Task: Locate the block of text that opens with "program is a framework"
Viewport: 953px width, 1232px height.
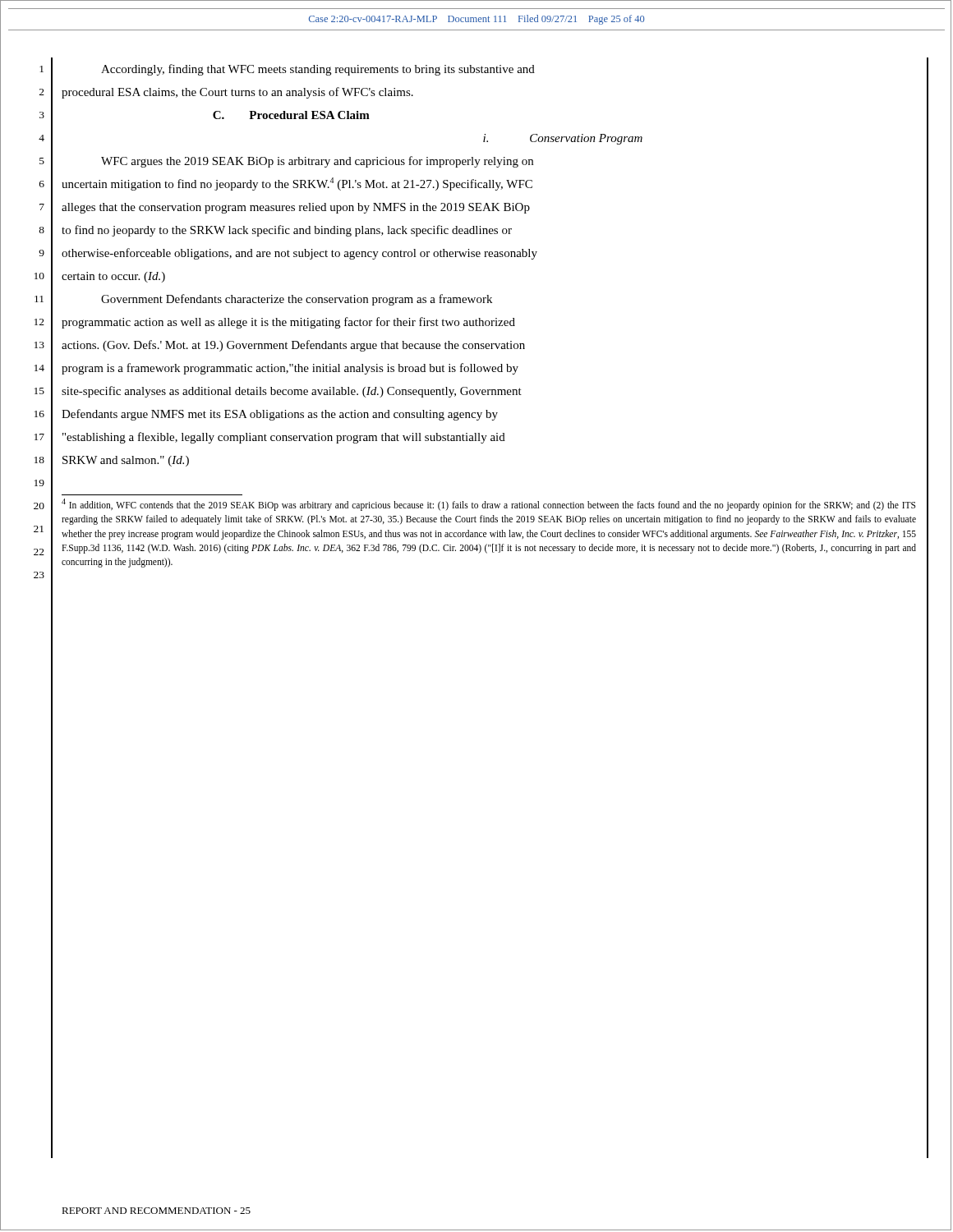Action: pyautogui.click(x=290, y=368)
